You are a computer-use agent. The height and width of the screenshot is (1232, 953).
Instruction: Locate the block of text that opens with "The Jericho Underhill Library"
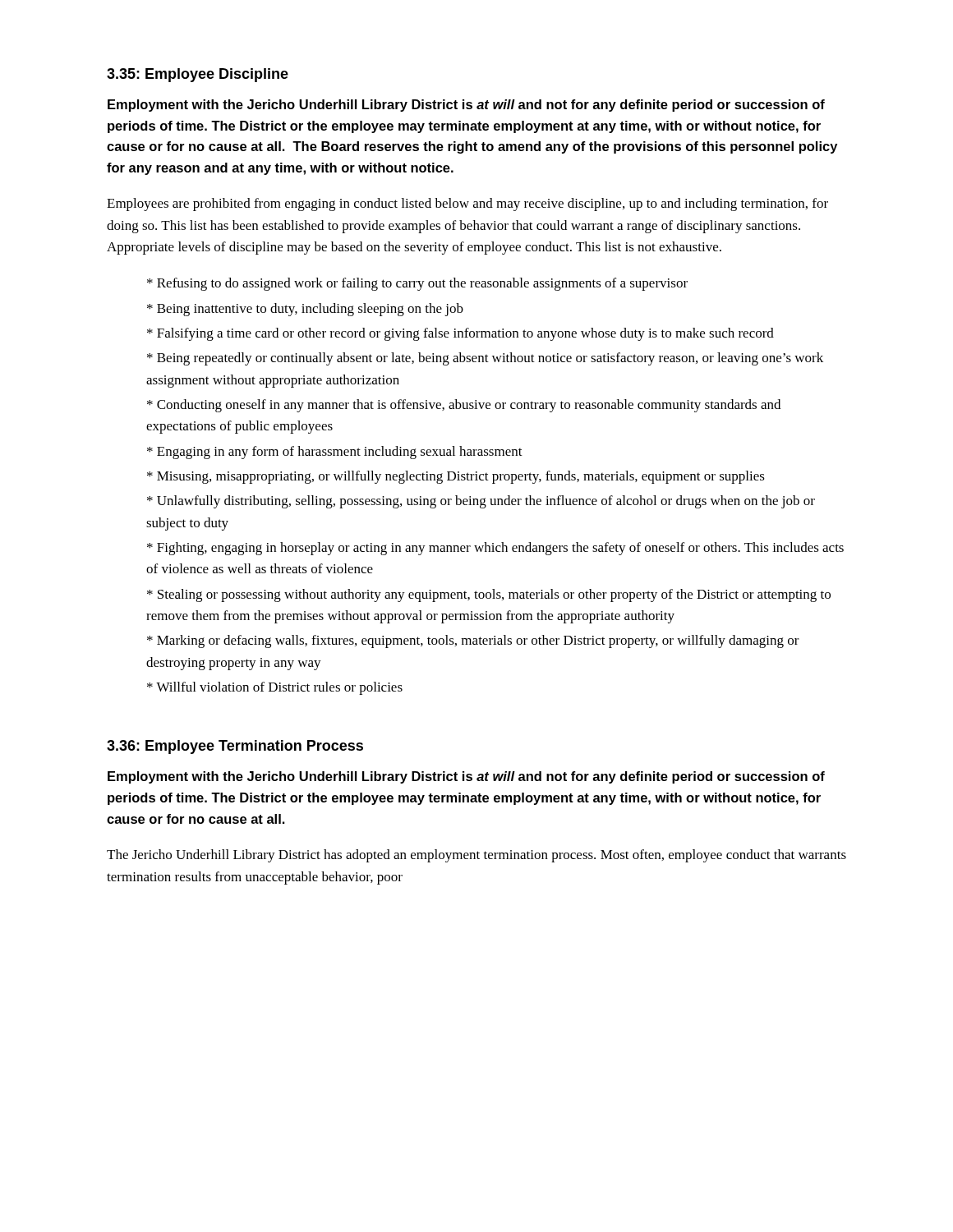476,866
